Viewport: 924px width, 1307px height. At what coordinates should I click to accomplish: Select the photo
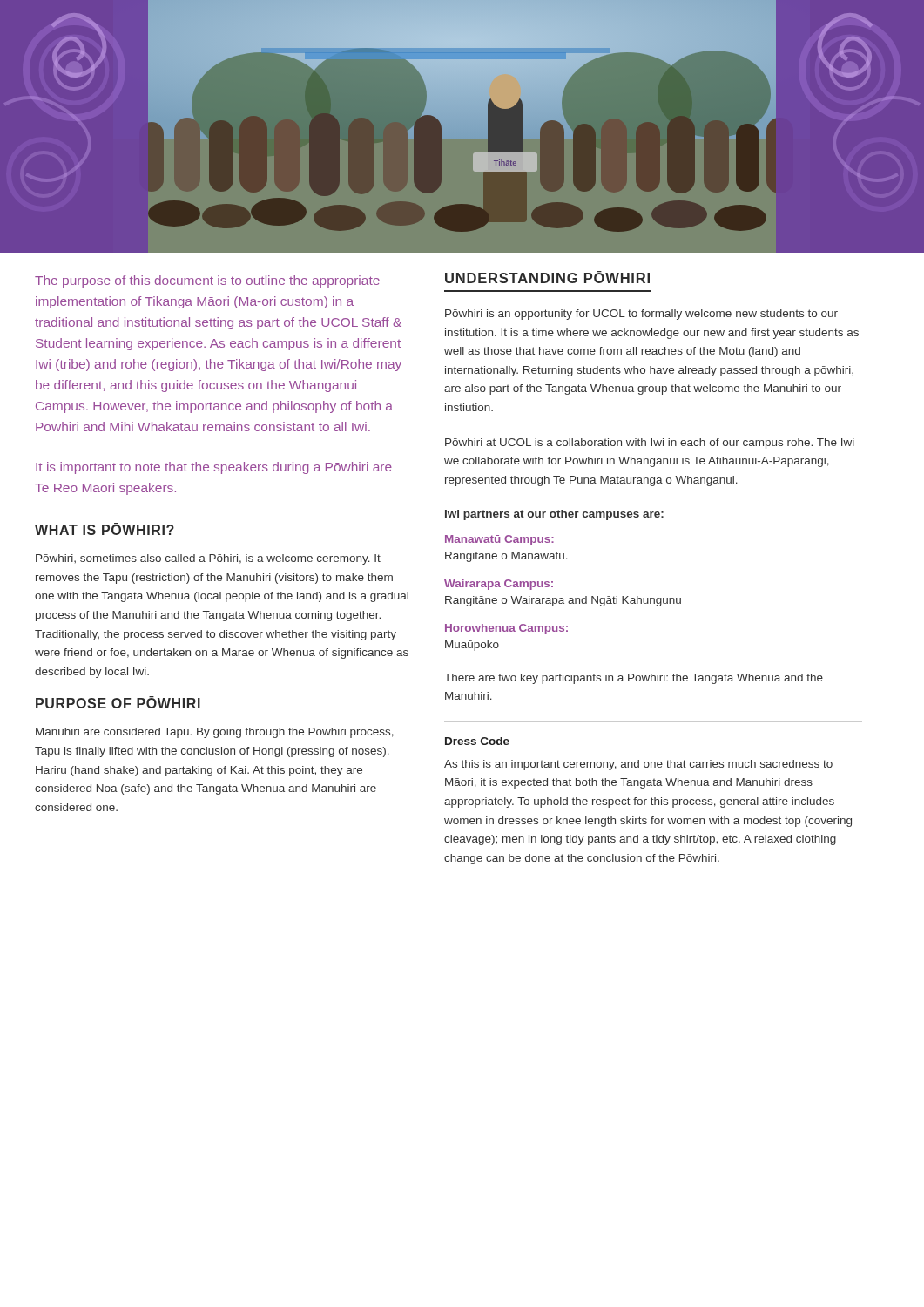click(x=462, y=126)
